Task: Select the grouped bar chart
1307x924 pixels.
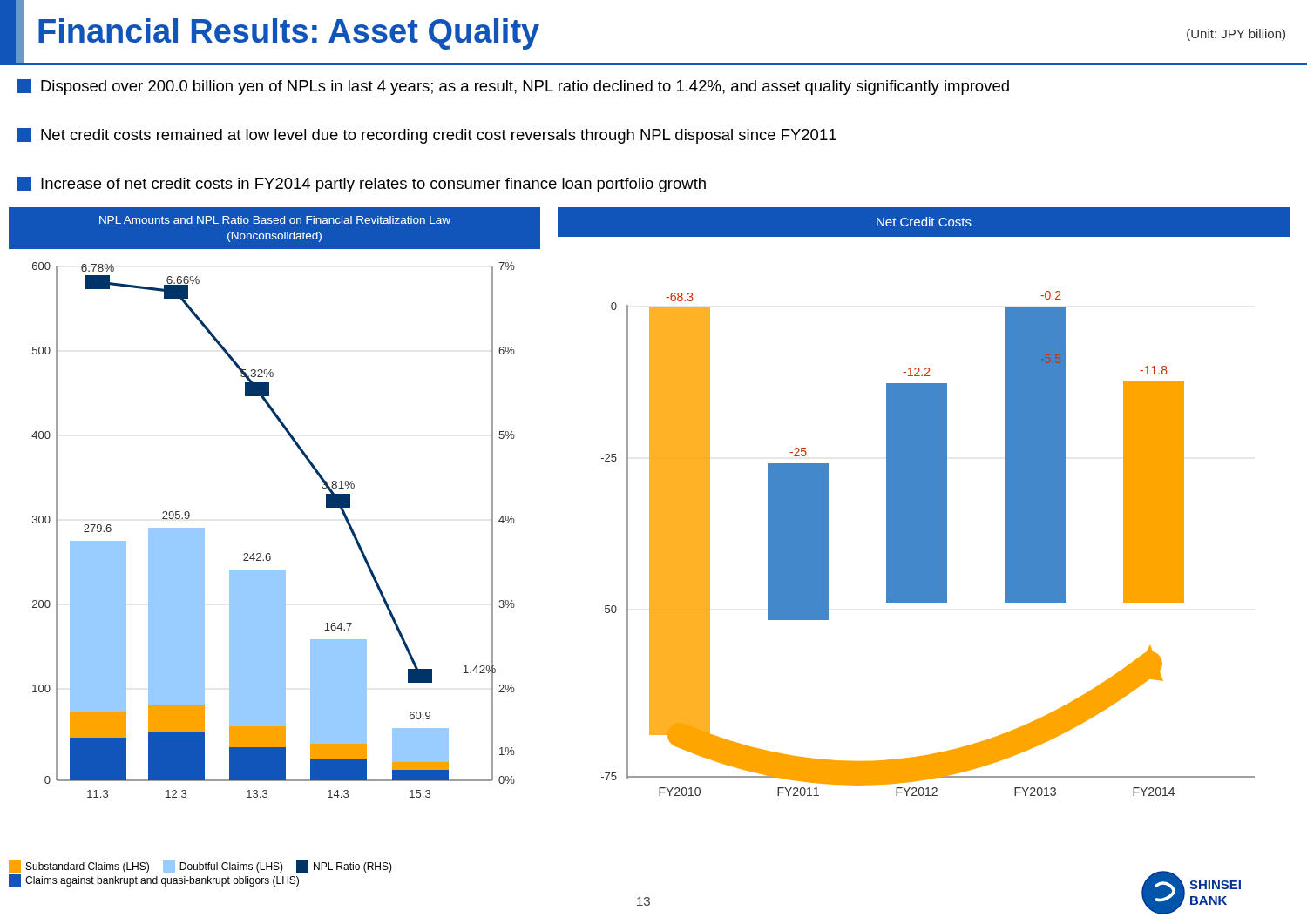Action: click(x=274, y=547)
